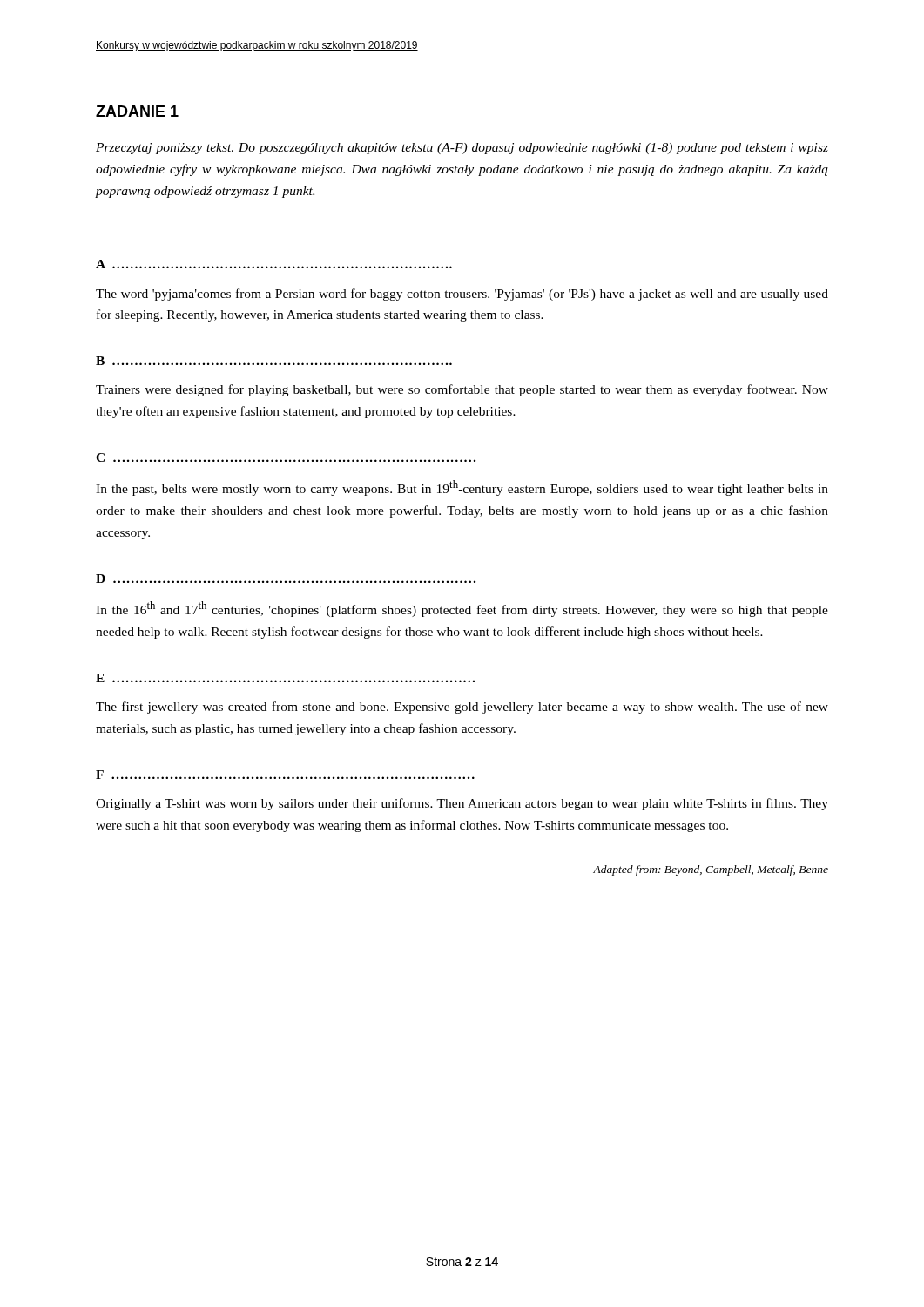Find the block on this page that starts "In the past,"
Image resolution: width=924 pixels, height=1307 pixels.
(x=462, y=510)
